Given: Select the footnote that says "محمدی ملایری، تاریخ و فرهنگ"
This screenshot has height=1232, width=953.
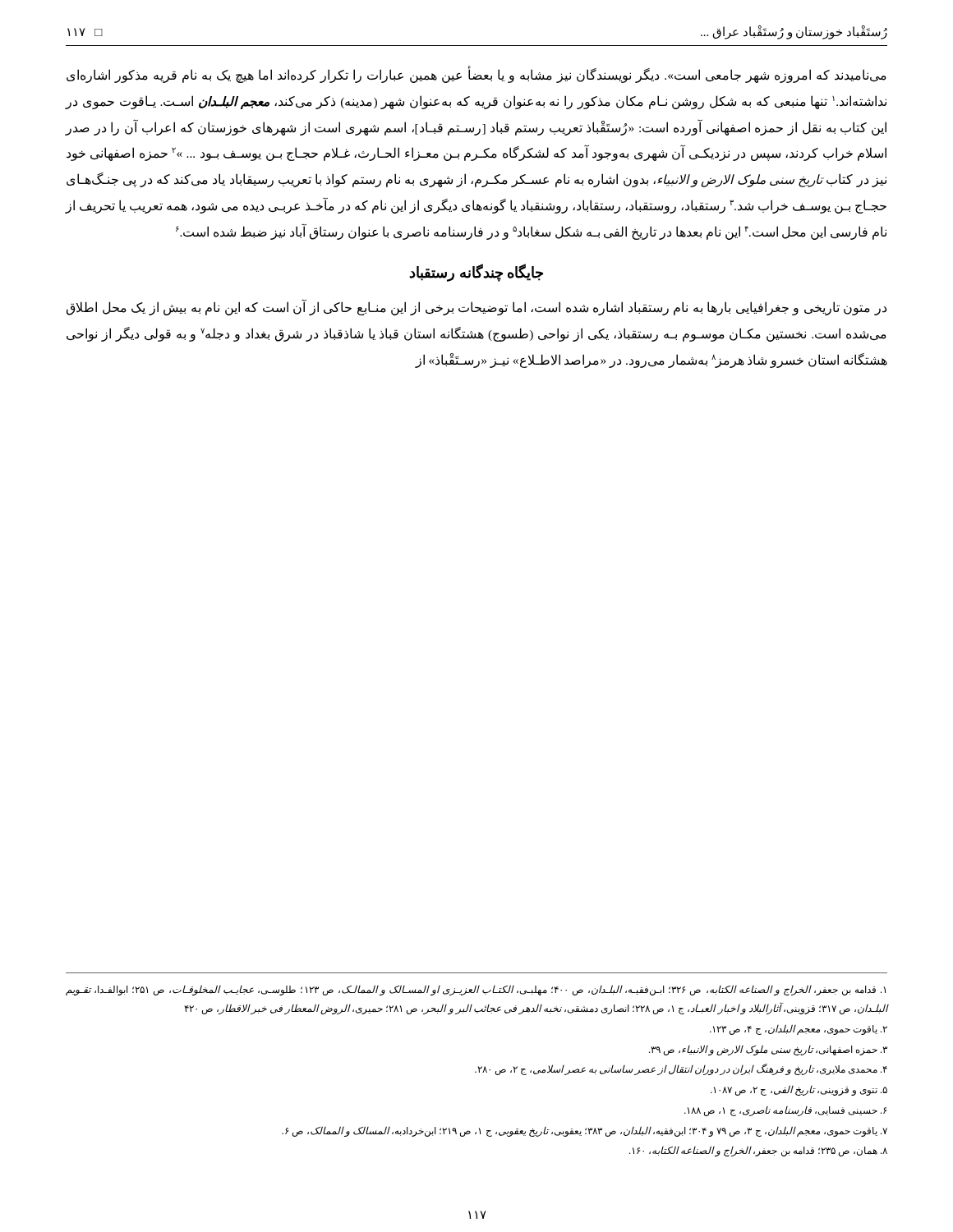Looking at the screenshot, I should point(681,1070).
